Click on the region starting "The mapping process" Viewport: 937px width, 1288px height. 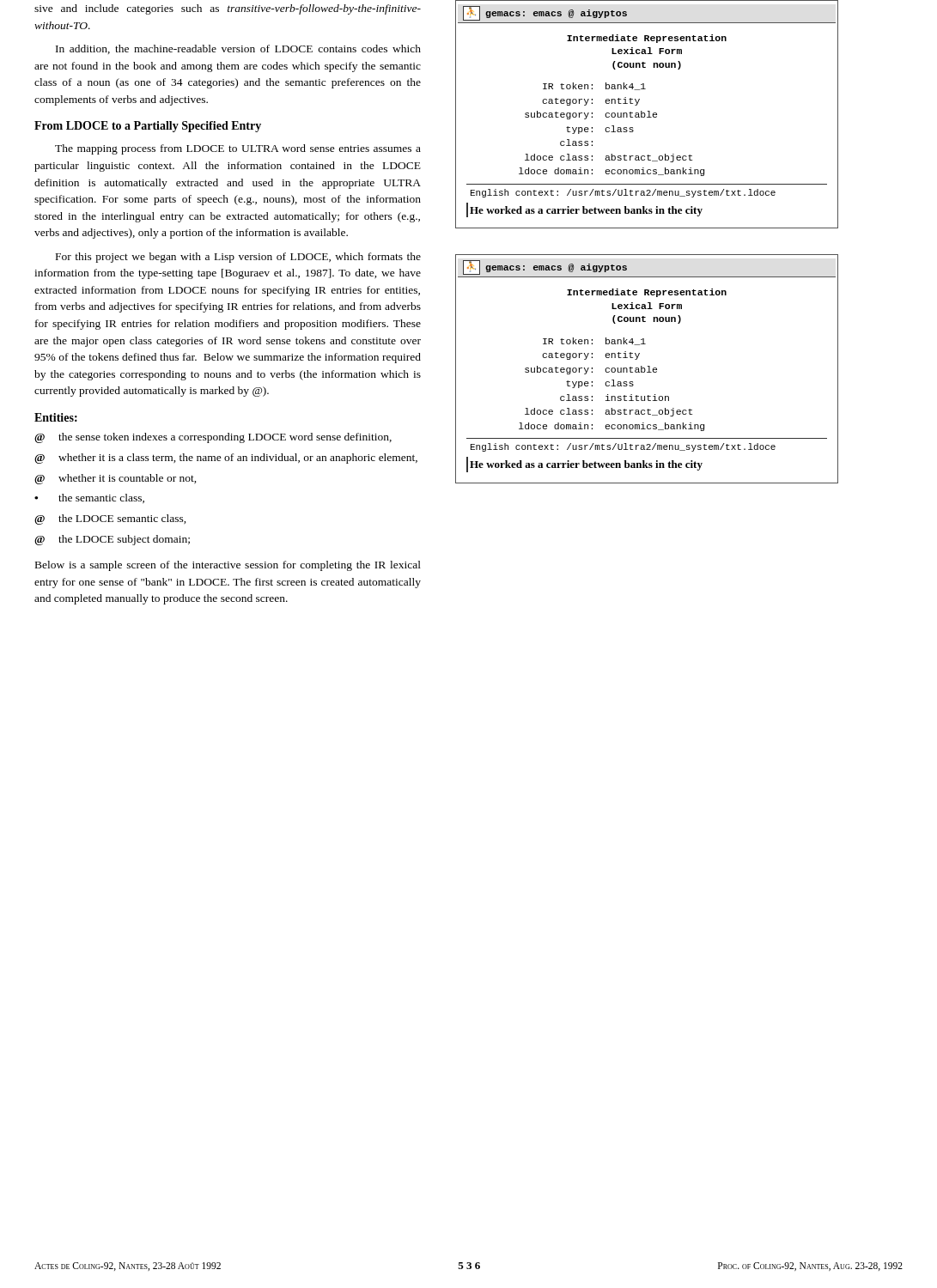[228, 270]
